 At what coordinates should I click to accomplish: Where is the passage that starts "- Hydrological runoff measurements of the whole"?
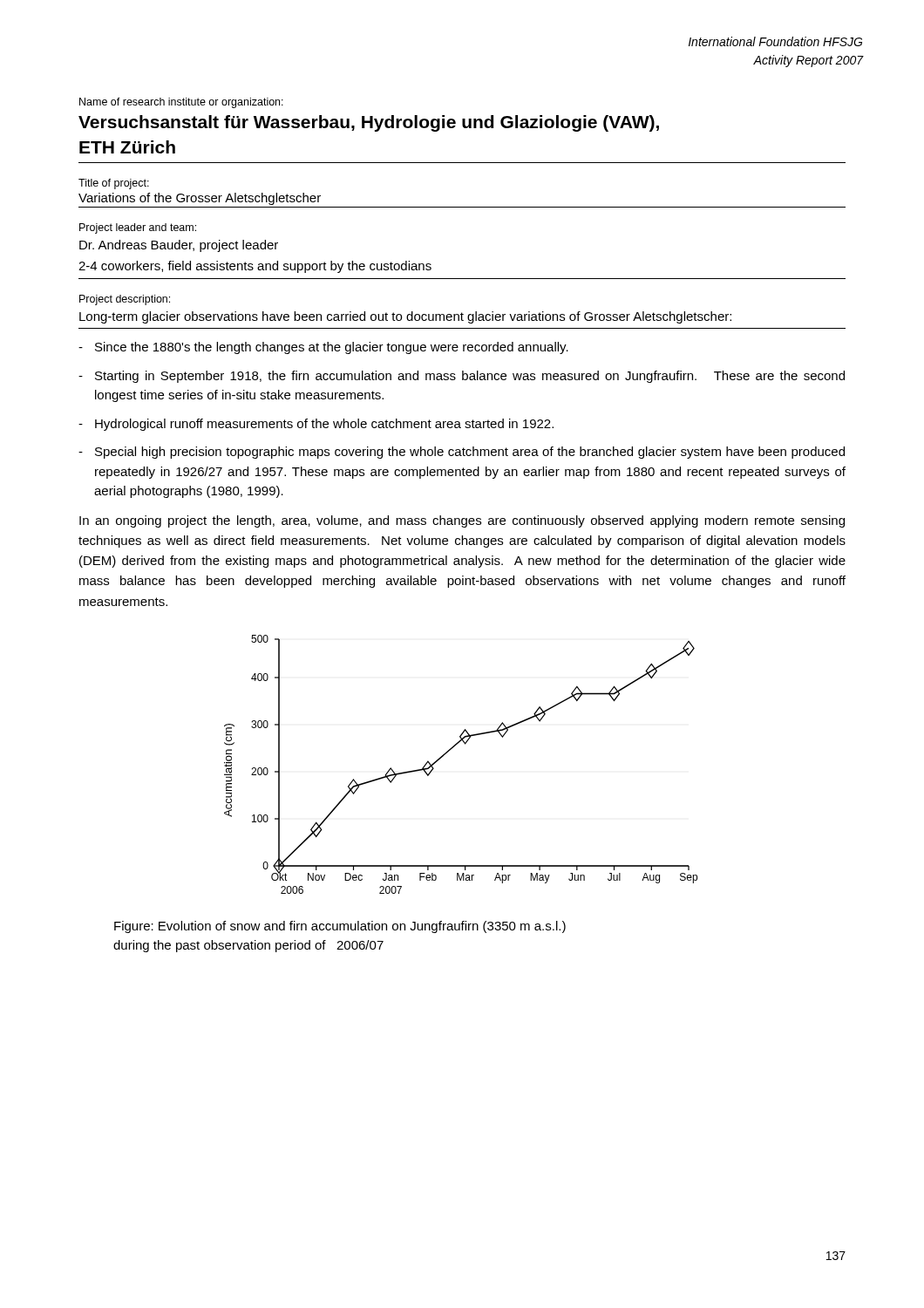462,424
